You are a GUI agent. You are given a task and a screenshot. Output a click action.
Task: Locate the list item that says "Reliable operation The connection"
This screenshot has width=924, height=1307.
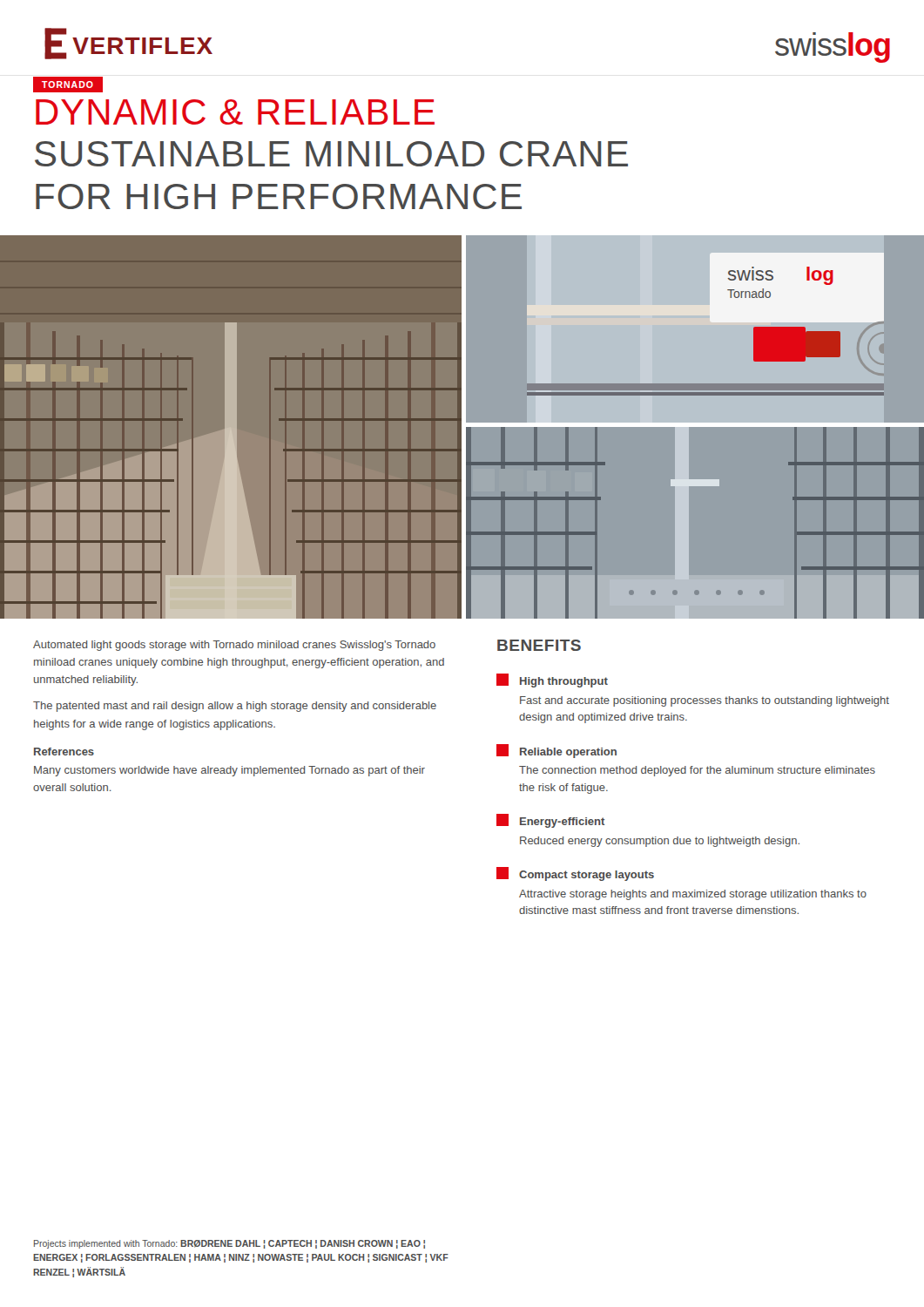pos(694,769)
